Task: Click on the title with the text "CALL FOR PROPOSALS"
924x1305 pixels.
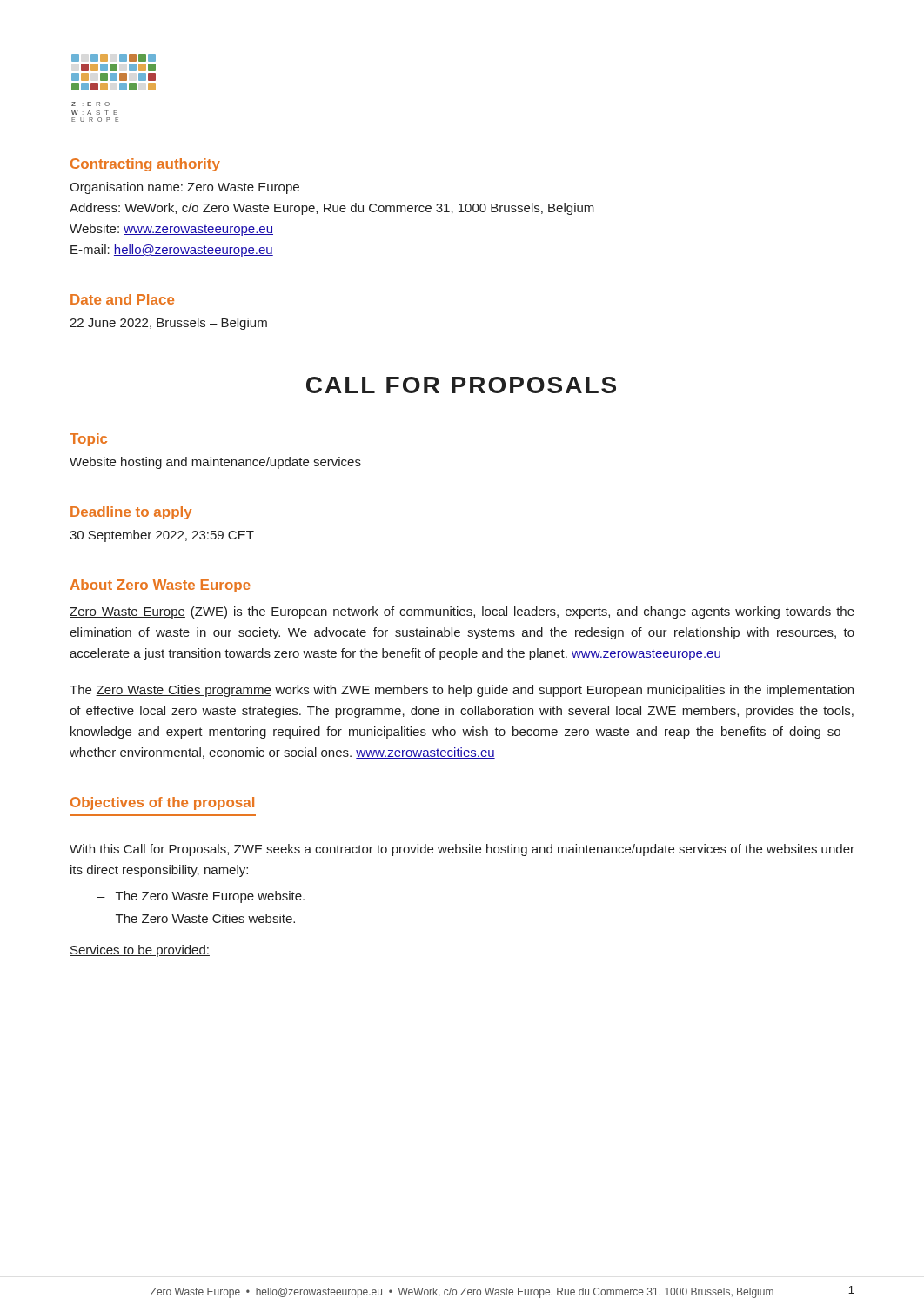Action: (x=462, y=385)
